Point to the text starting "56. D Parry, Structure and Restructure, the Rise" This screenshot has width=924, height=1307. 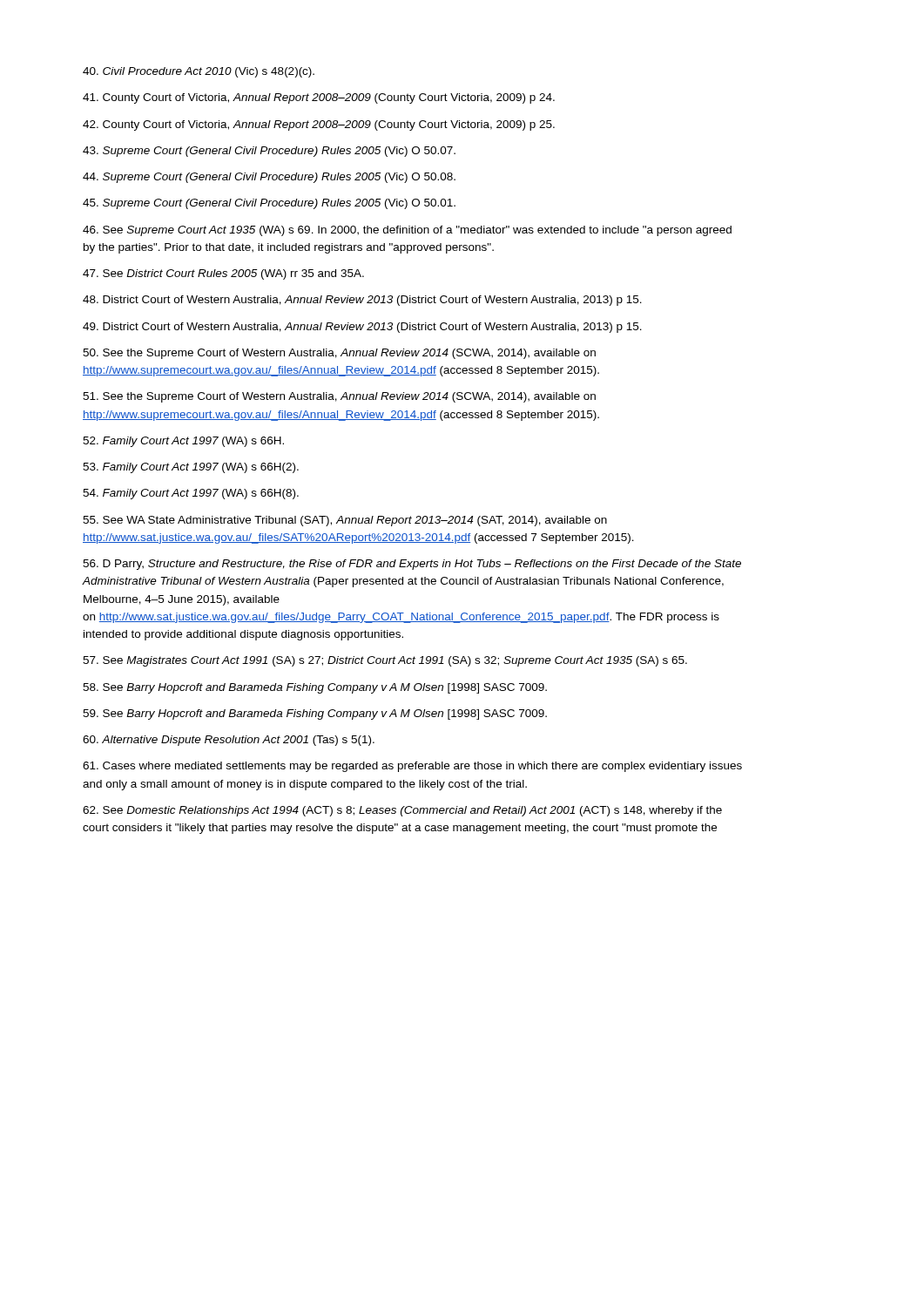coord(412,565)
